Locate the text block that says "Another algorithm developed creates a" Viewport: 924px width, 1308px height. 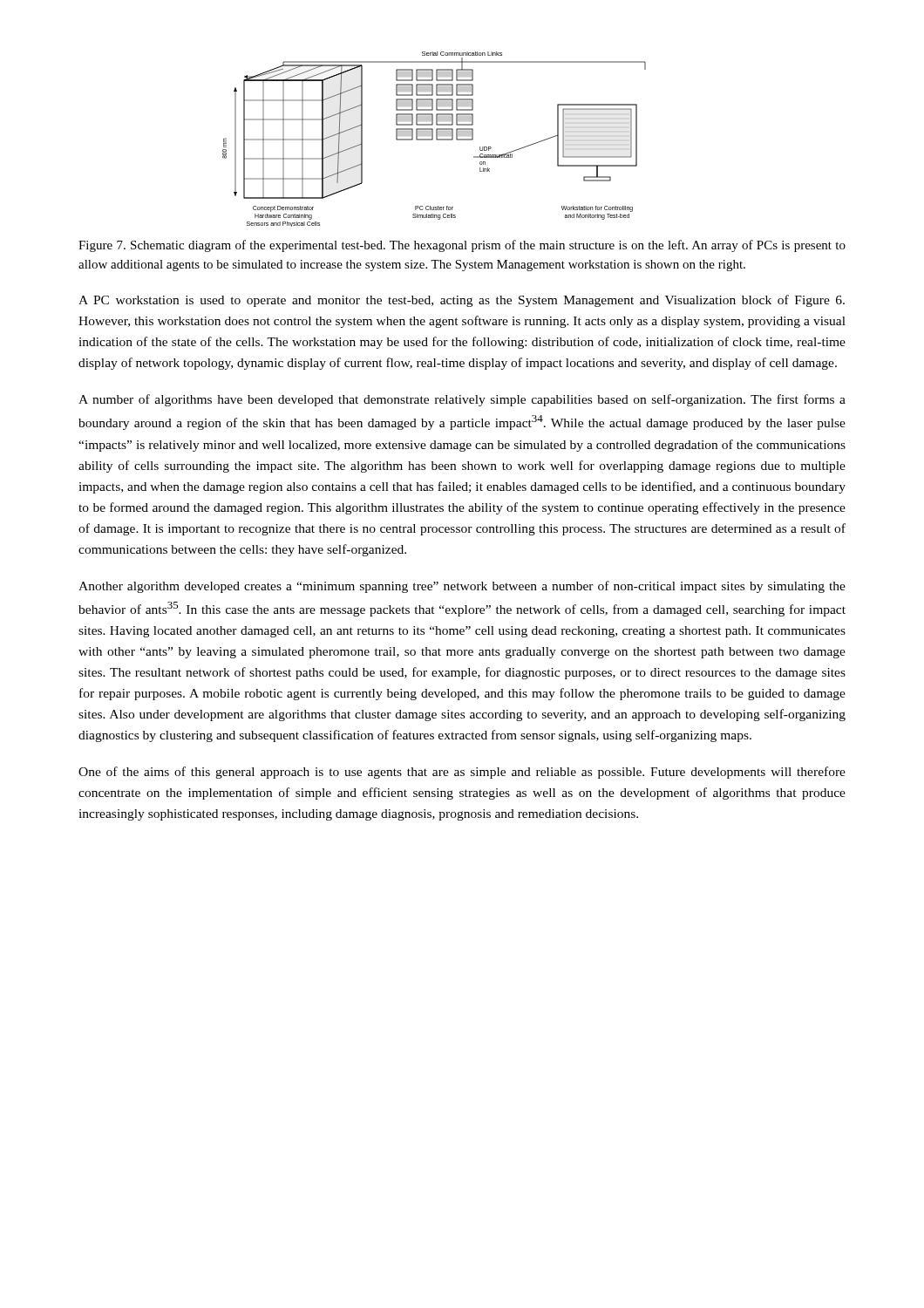coord(462,660)
